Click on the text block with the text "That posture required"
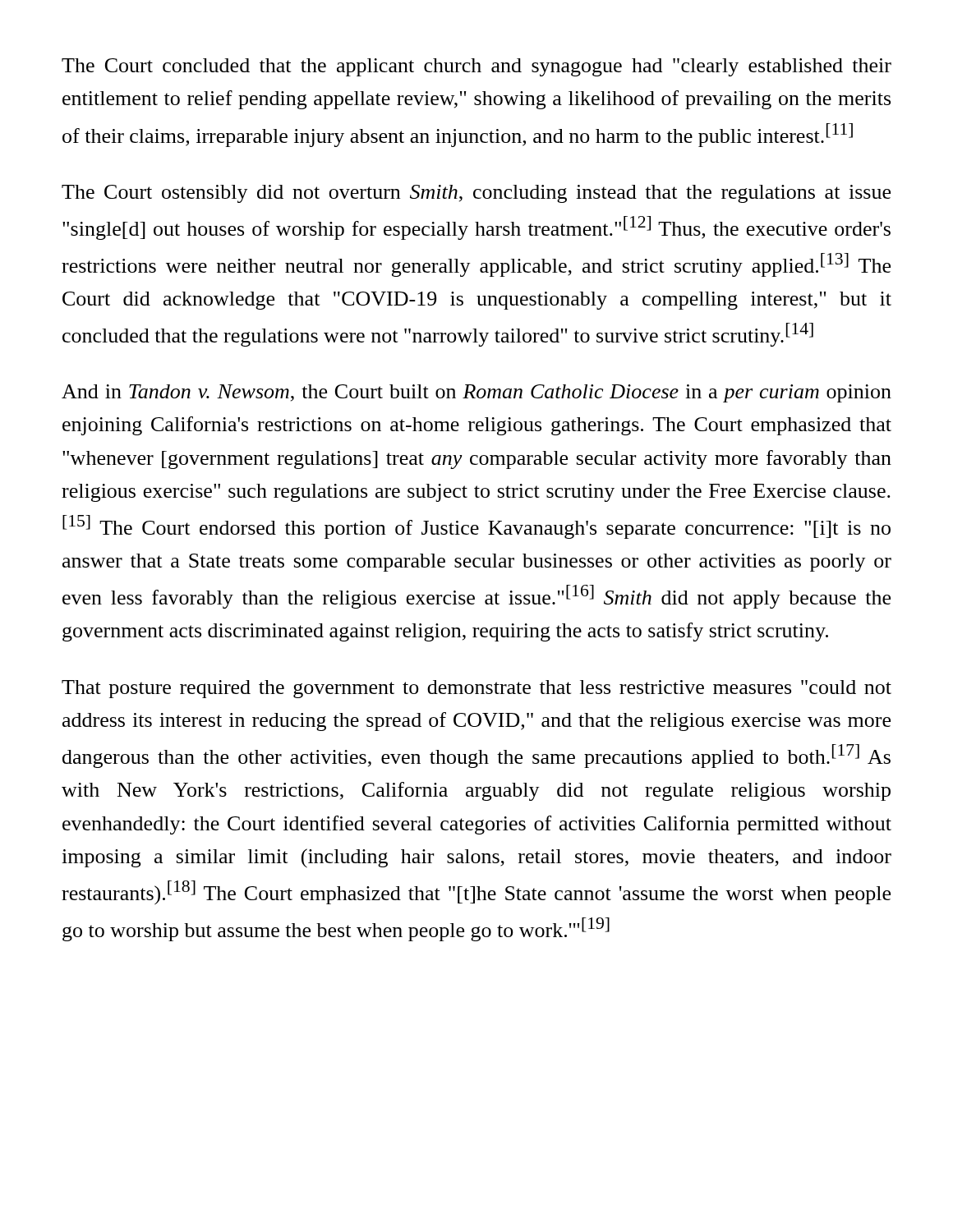This screenshot has width=953, height=1232. click(x=476, y=808)
